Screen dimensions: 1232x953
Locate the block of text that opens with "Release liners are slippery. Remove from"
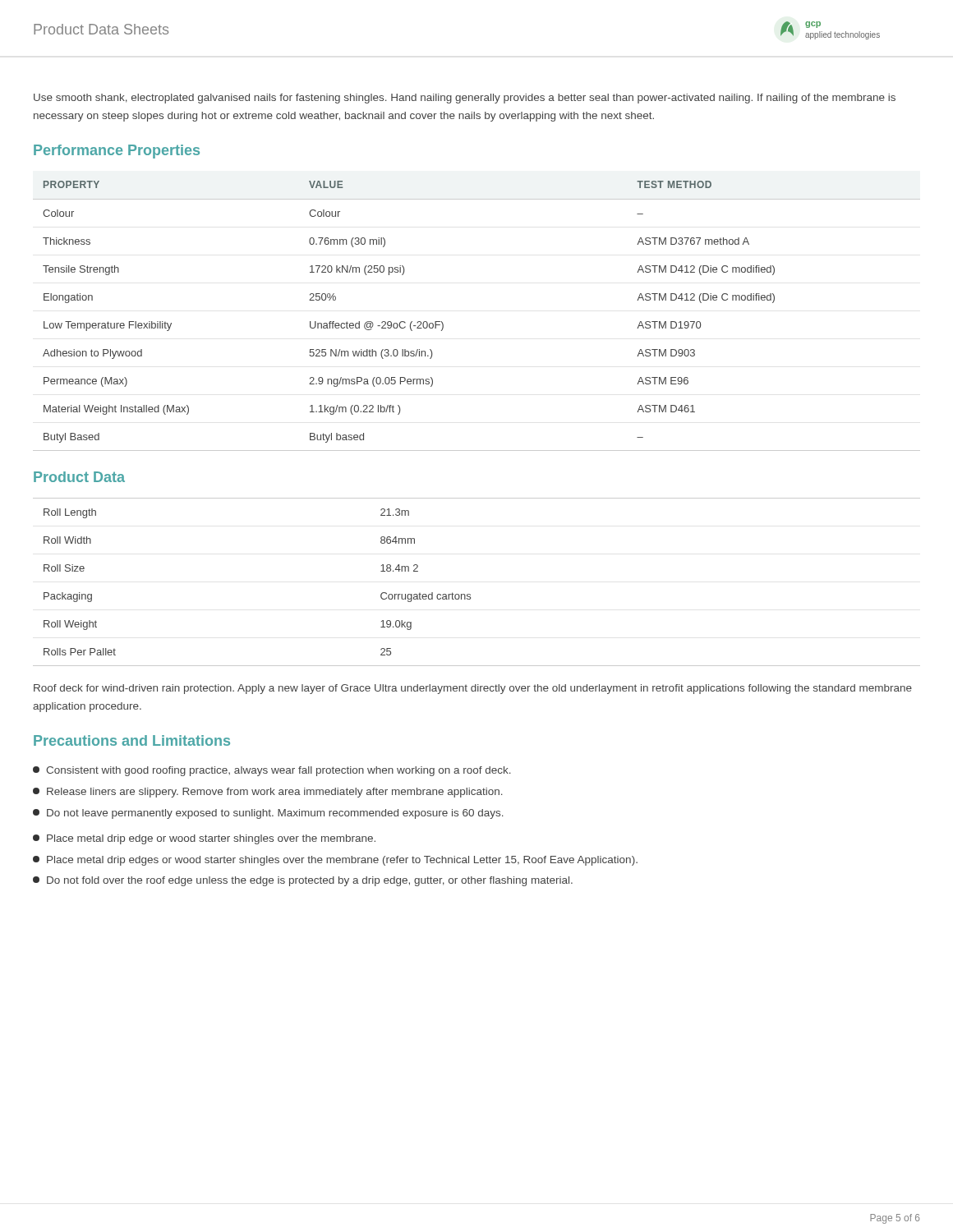[268, 792]
